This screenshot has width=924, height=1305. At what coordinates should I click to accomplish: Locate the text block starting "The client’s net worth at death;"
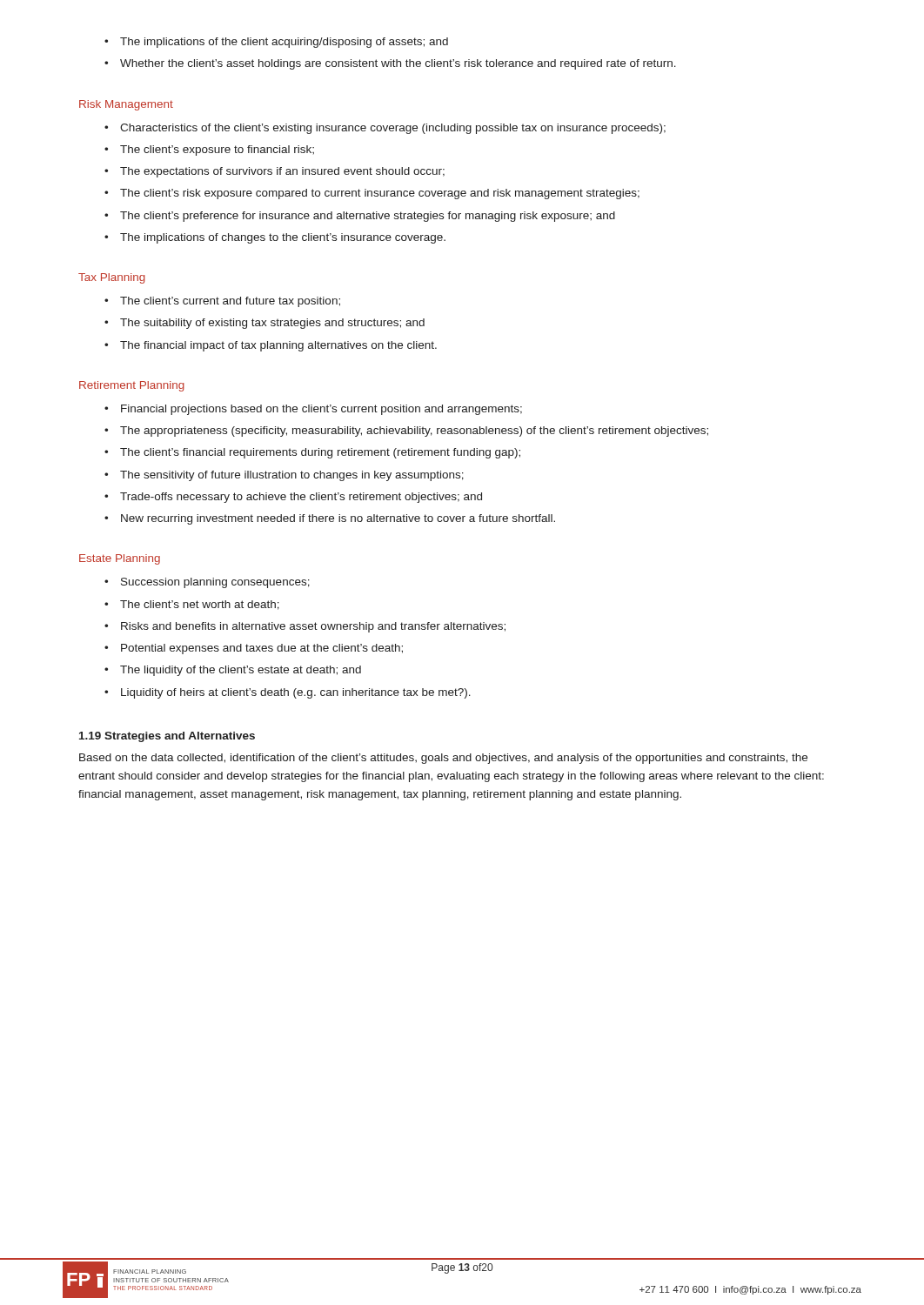pyautogui.click(x=192, y=605)
